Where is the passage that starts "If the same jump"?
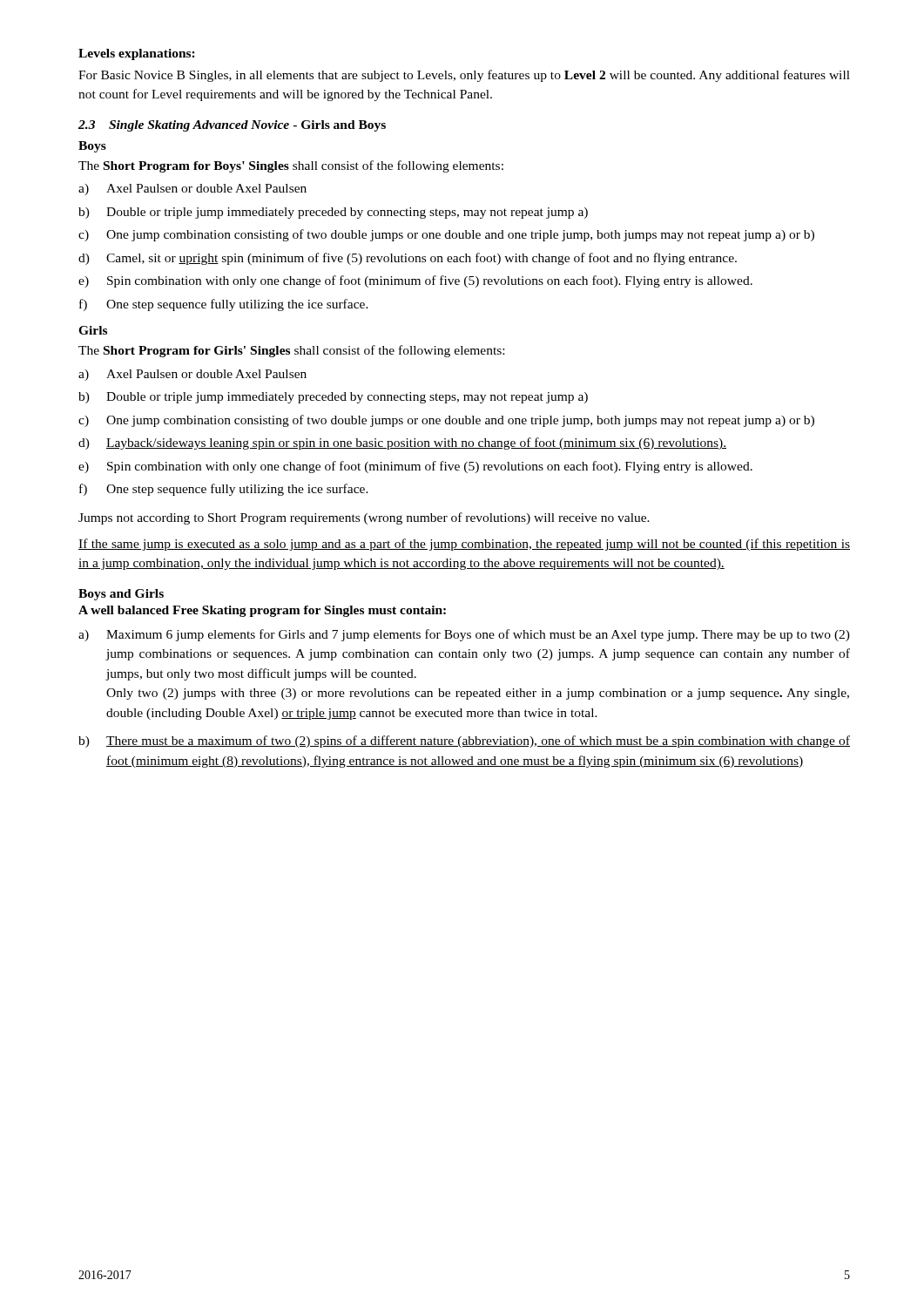This screenshot has height=1307, width=924. [464, 554]
